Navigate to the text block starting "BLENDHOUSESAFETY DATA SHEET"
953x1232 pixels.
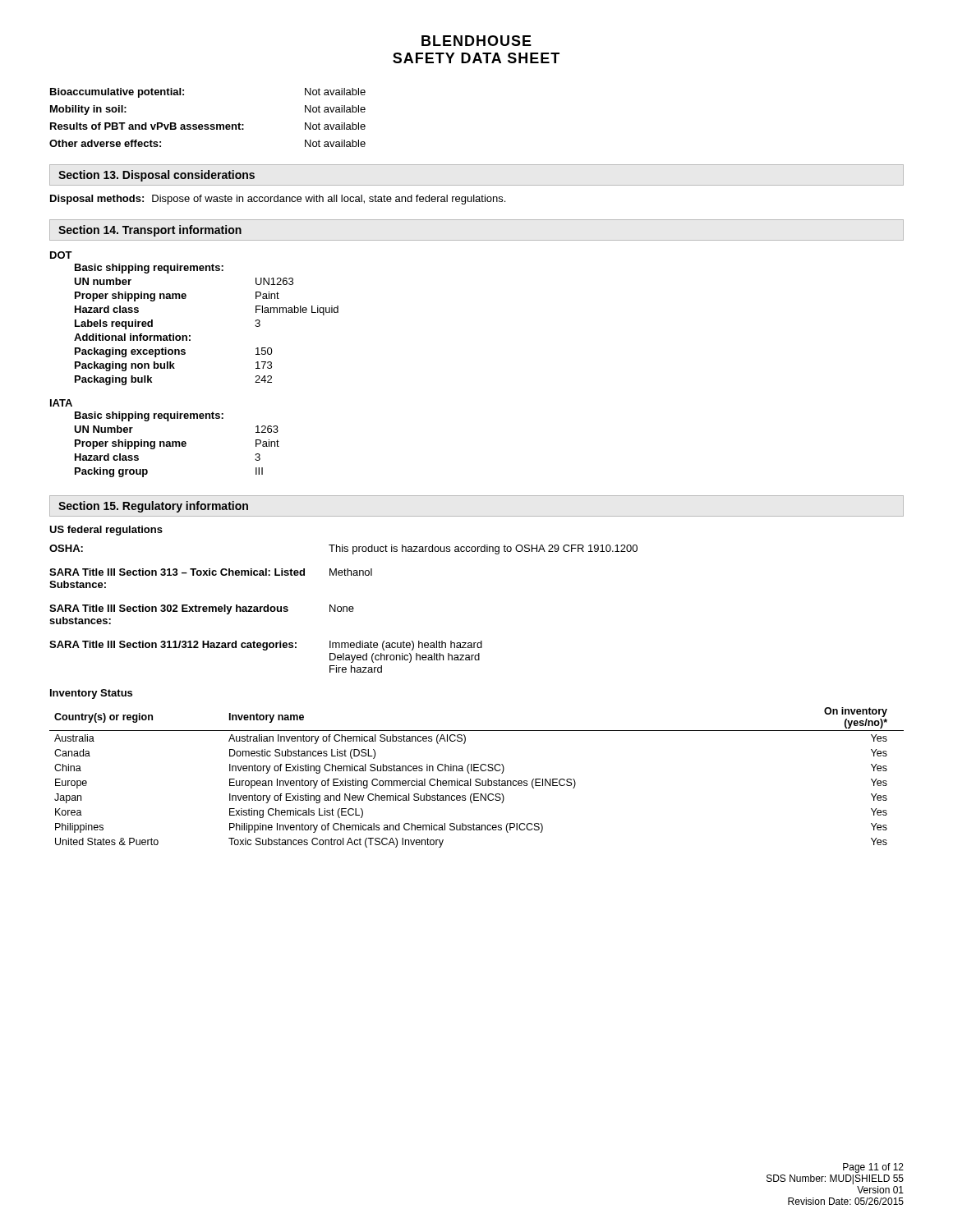pos(476,50)
